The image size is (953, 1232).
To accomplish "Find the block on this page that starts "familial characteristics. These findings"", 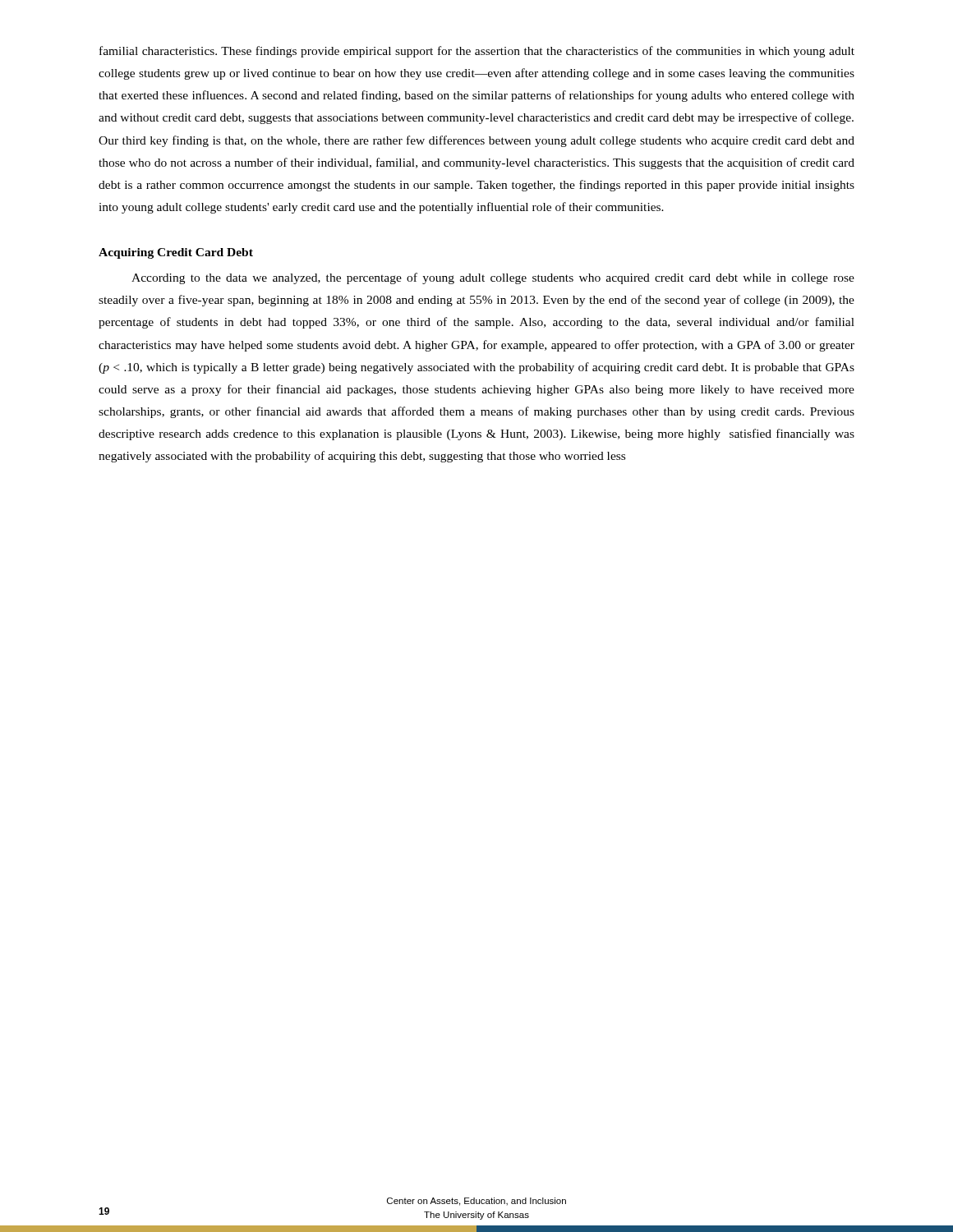I will [x=476, y=128].
